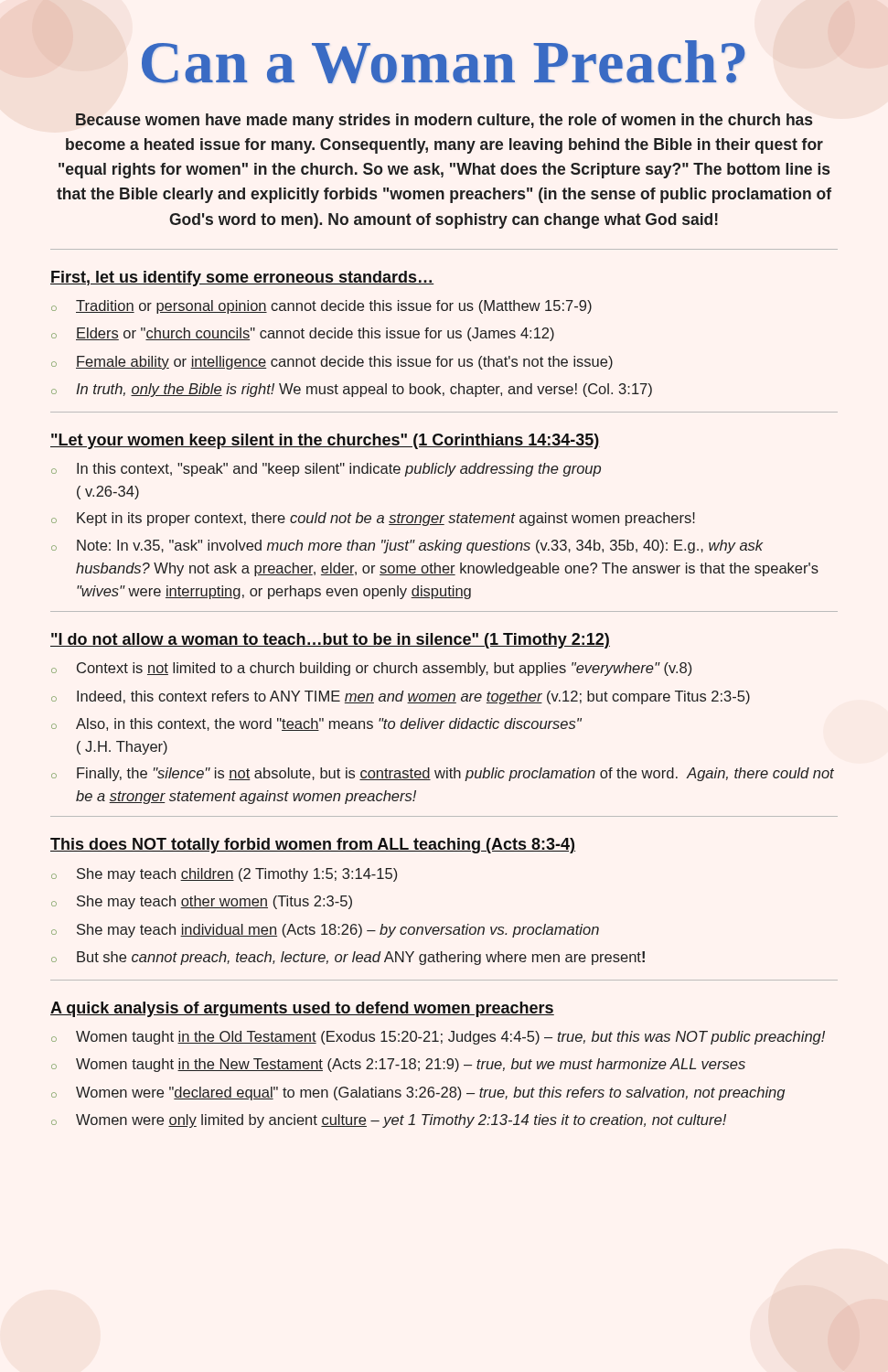Viewport: 888px width, 1372px height.
Task: Locate the passage starting "Can a Woman Preach?"
Action: click(x=444, y=62)
